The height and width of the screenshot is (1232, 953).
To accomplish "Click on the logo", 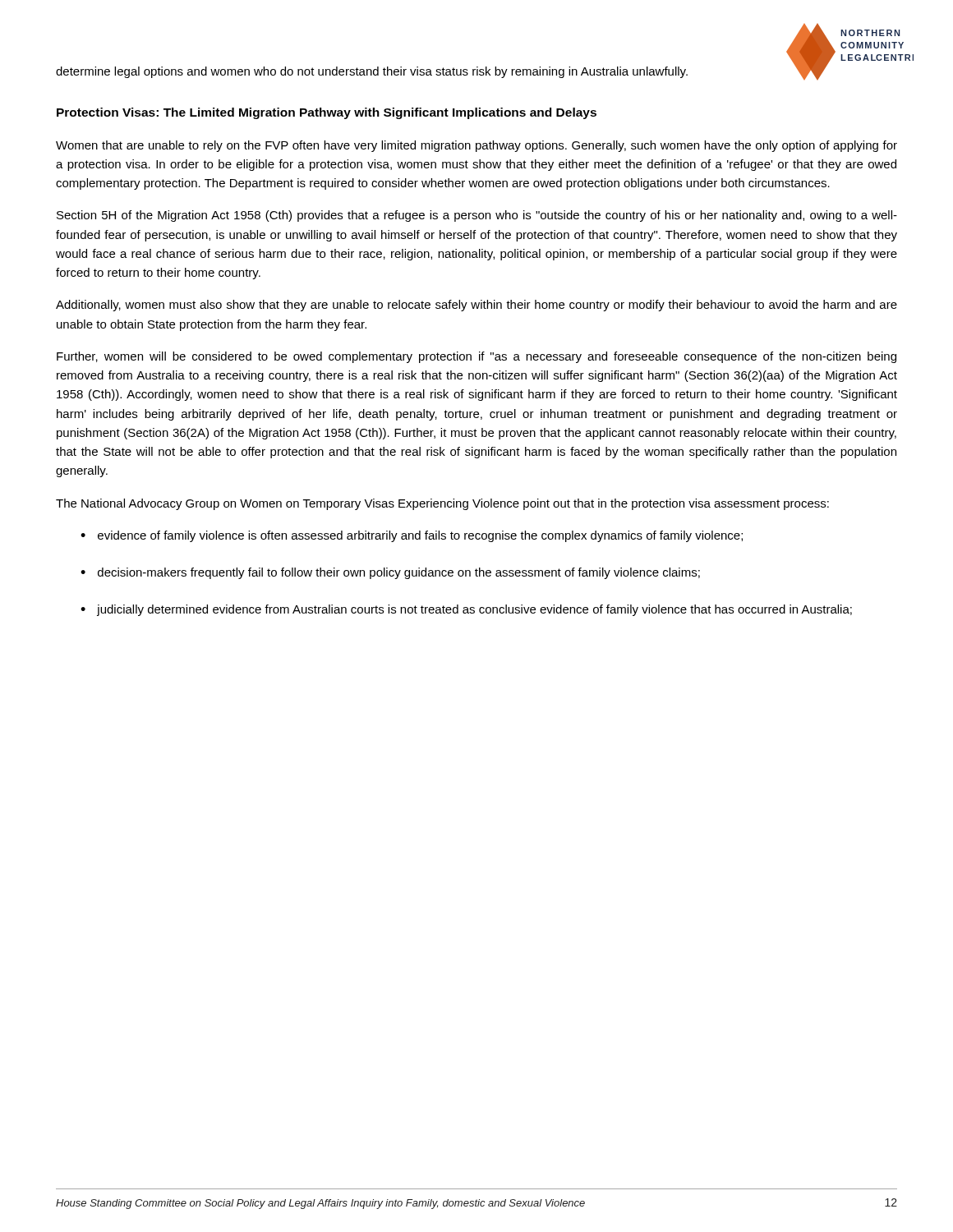I will tap(850, 52).
